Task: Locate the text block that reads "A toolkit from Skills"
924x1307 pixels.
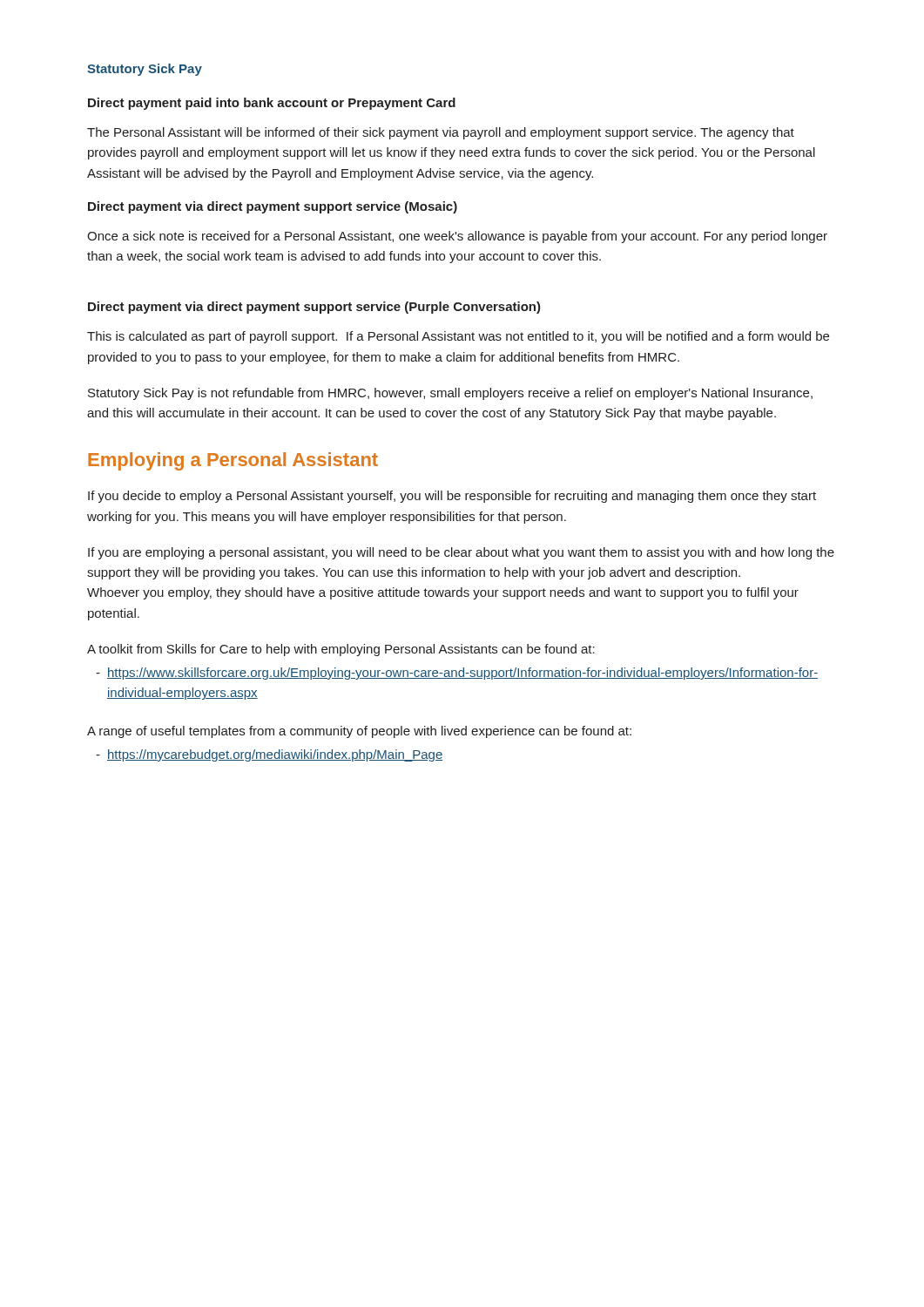Action: 341,648
